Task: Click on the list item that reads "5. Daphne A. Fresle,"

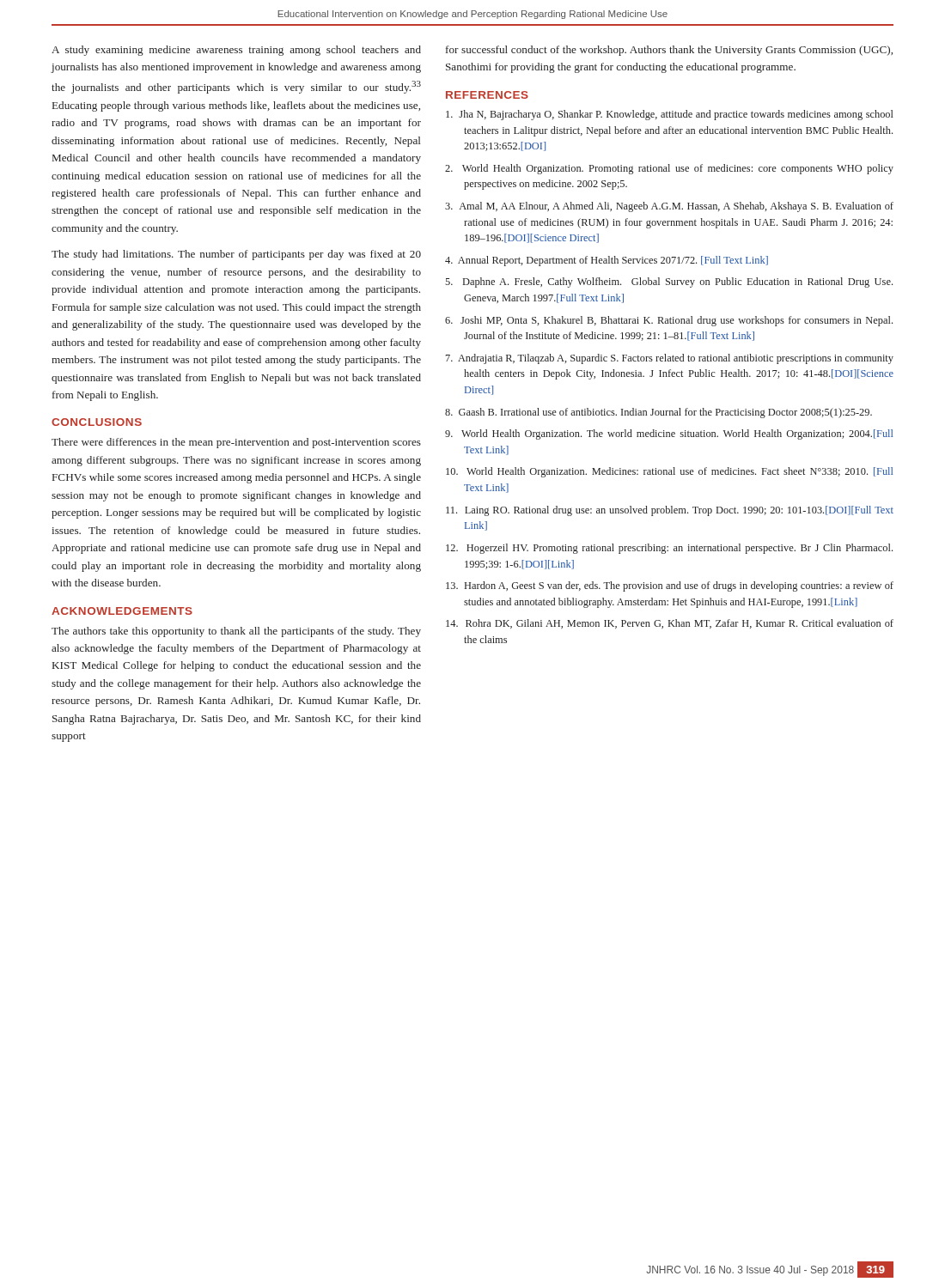Action: tap(669, 290)
